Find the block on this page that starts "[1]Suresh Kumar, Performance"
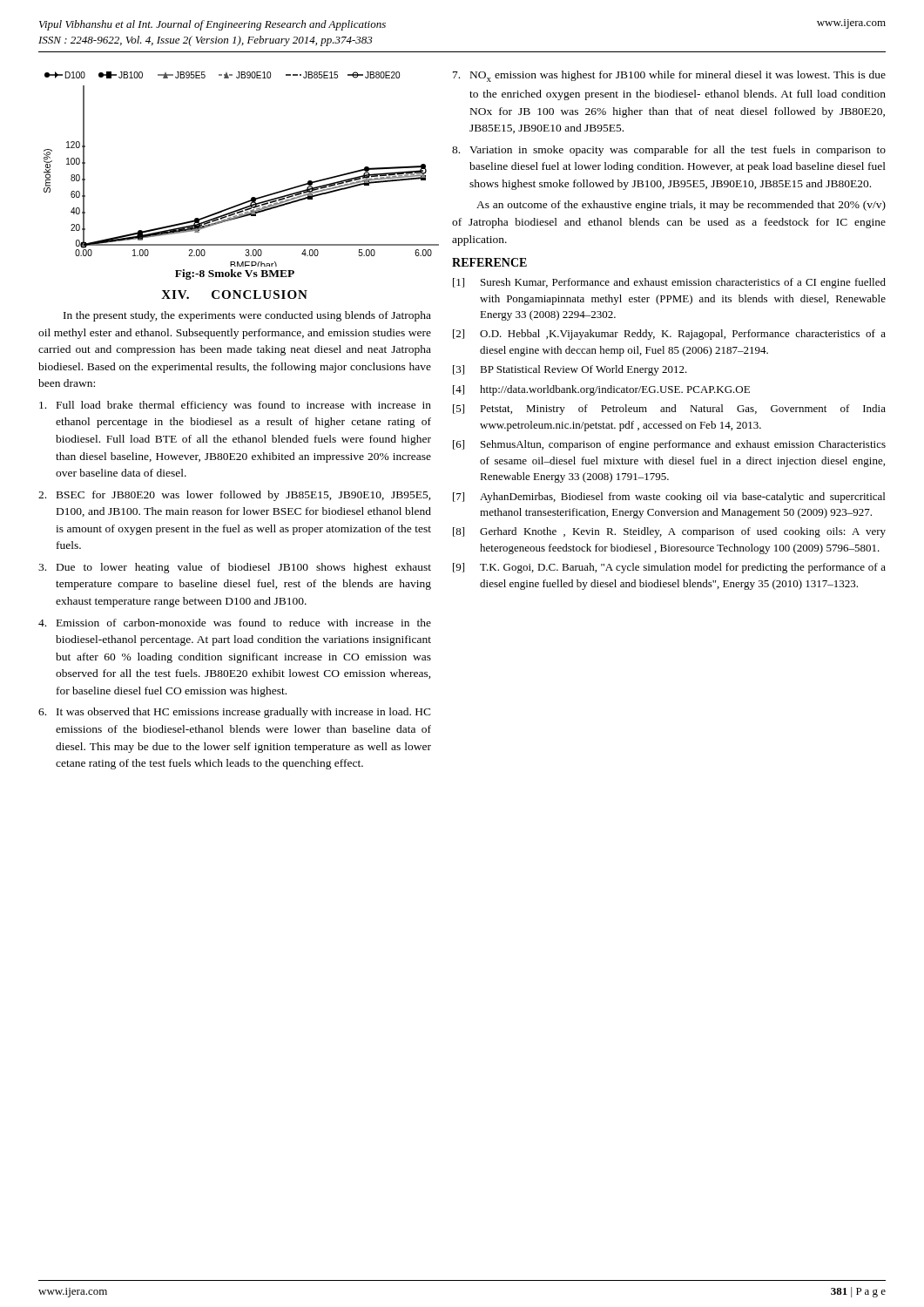This screenshot has width=924, height=1307. (669, 299)
